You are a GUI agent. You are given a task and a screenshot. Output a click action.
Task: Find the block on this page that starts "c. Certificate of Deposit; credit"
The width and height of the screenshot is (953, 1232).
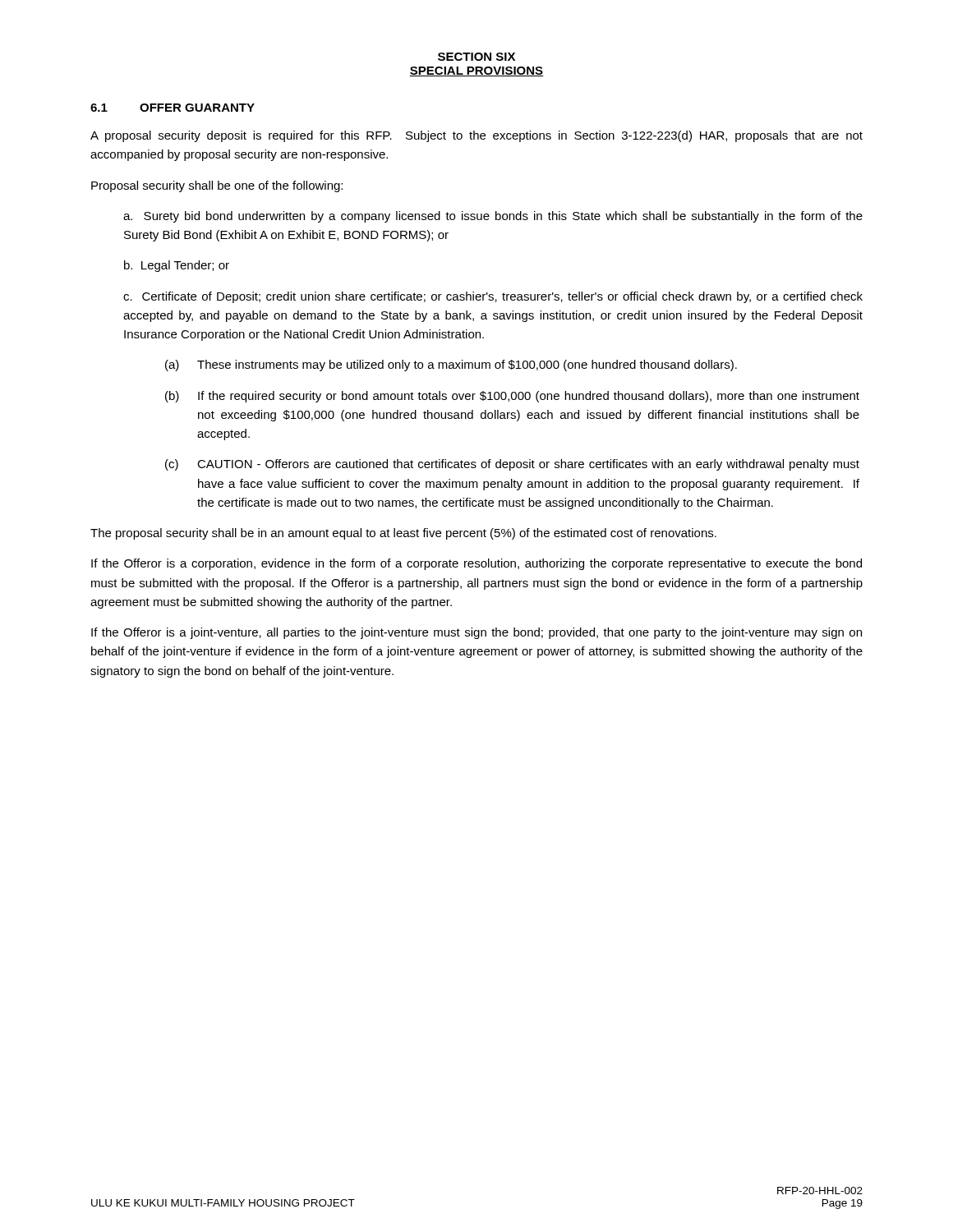click(x=493, y=315)
